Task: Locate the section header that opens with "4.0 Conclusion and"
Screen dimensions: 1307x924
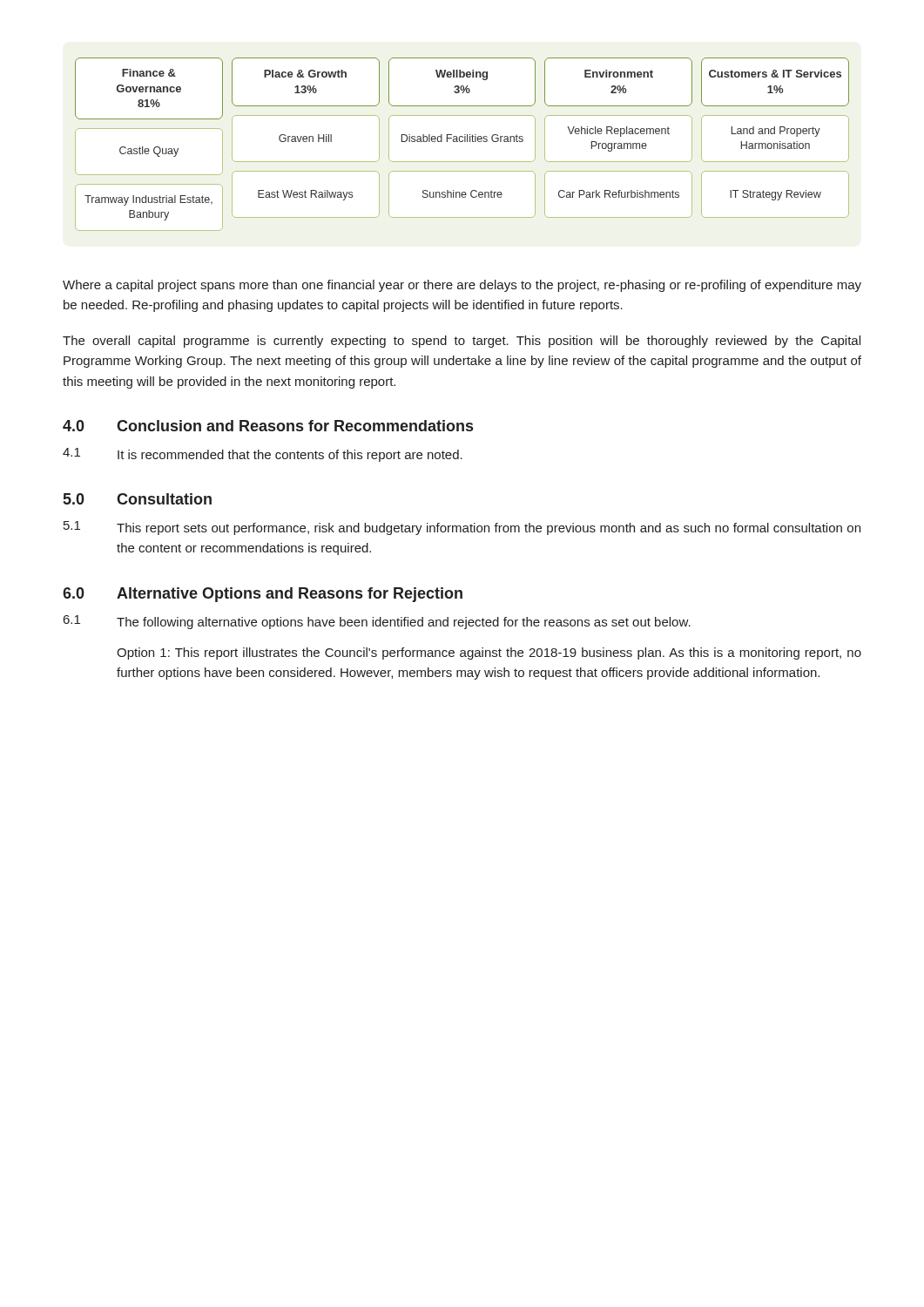Action: [268, 426]
